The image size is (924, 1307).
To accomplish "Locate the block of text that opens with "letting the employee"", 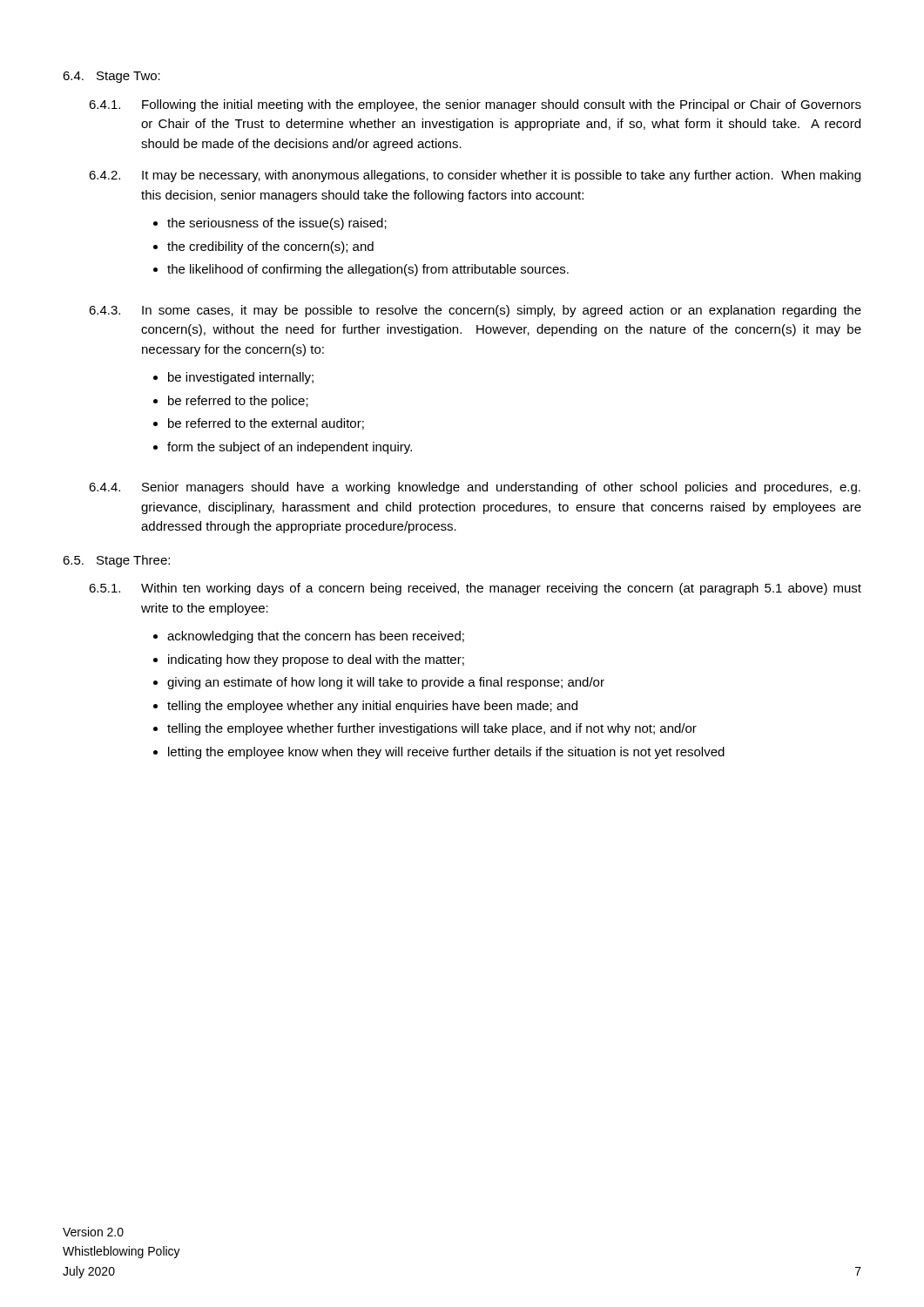I will (446, 751).
